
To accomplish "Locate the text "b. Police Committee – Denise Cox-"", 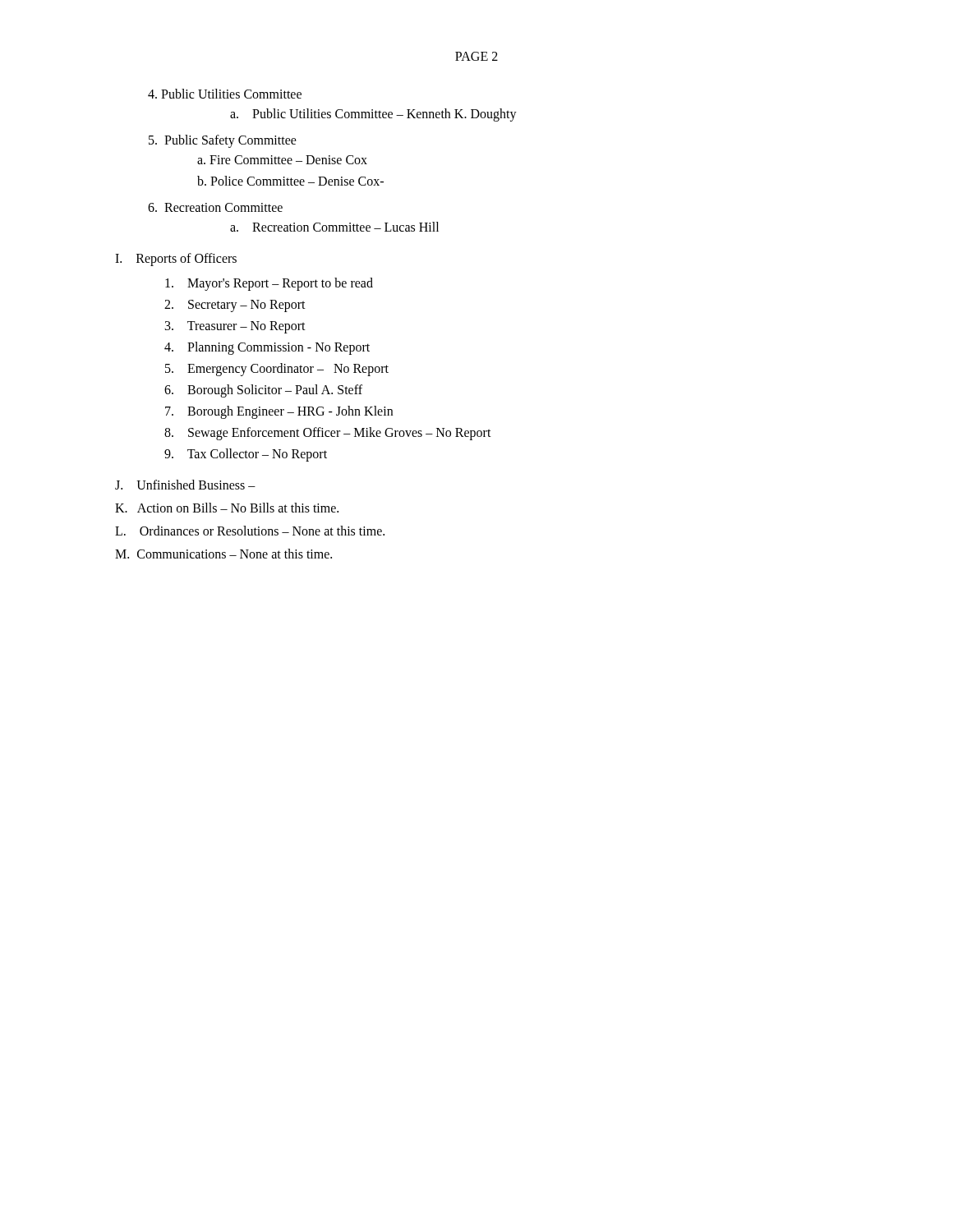I will (291, 181).
